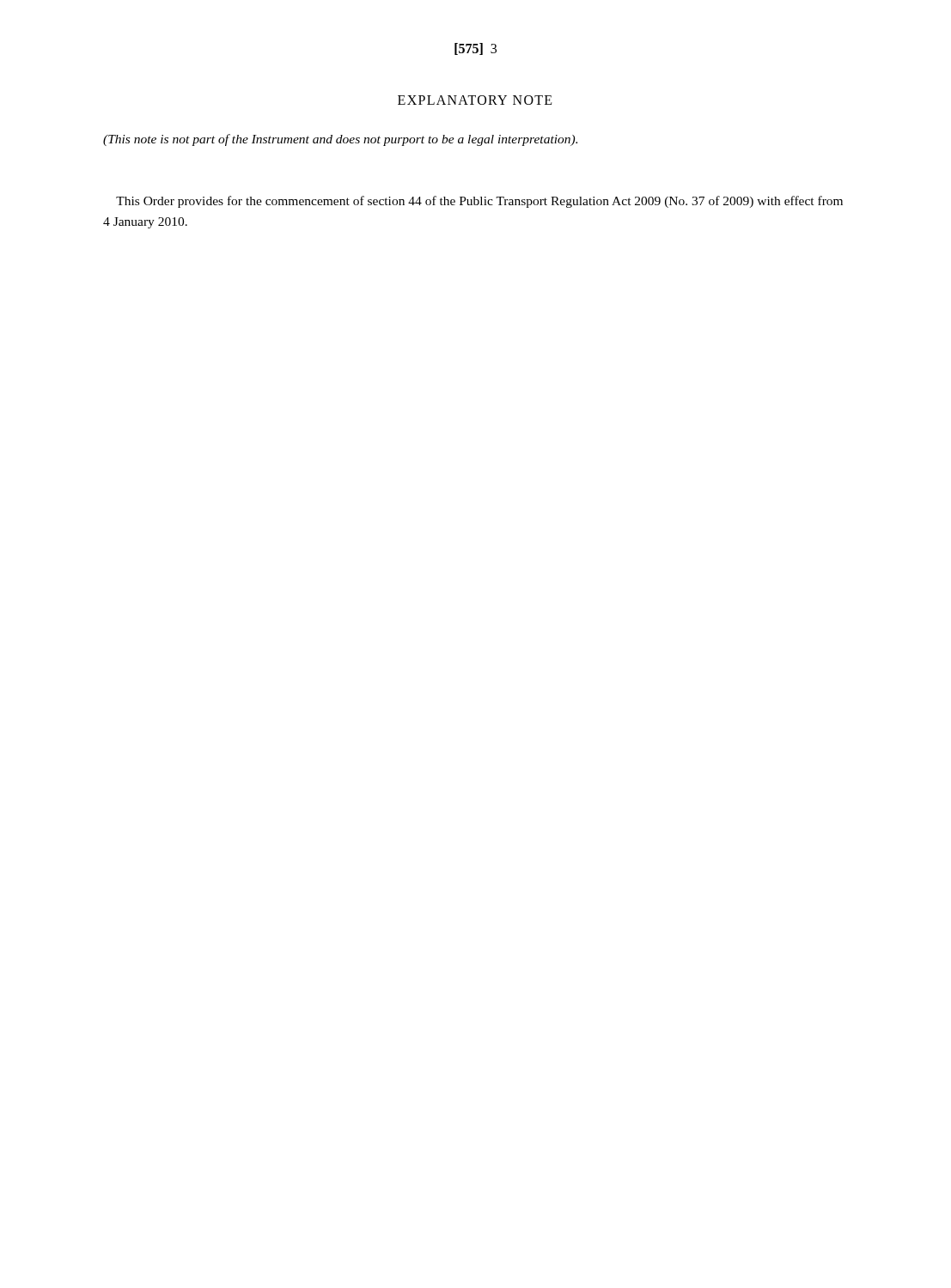
Task: Select the section header with the text "EXPLANATORY NOTE"
Action: 476,100
